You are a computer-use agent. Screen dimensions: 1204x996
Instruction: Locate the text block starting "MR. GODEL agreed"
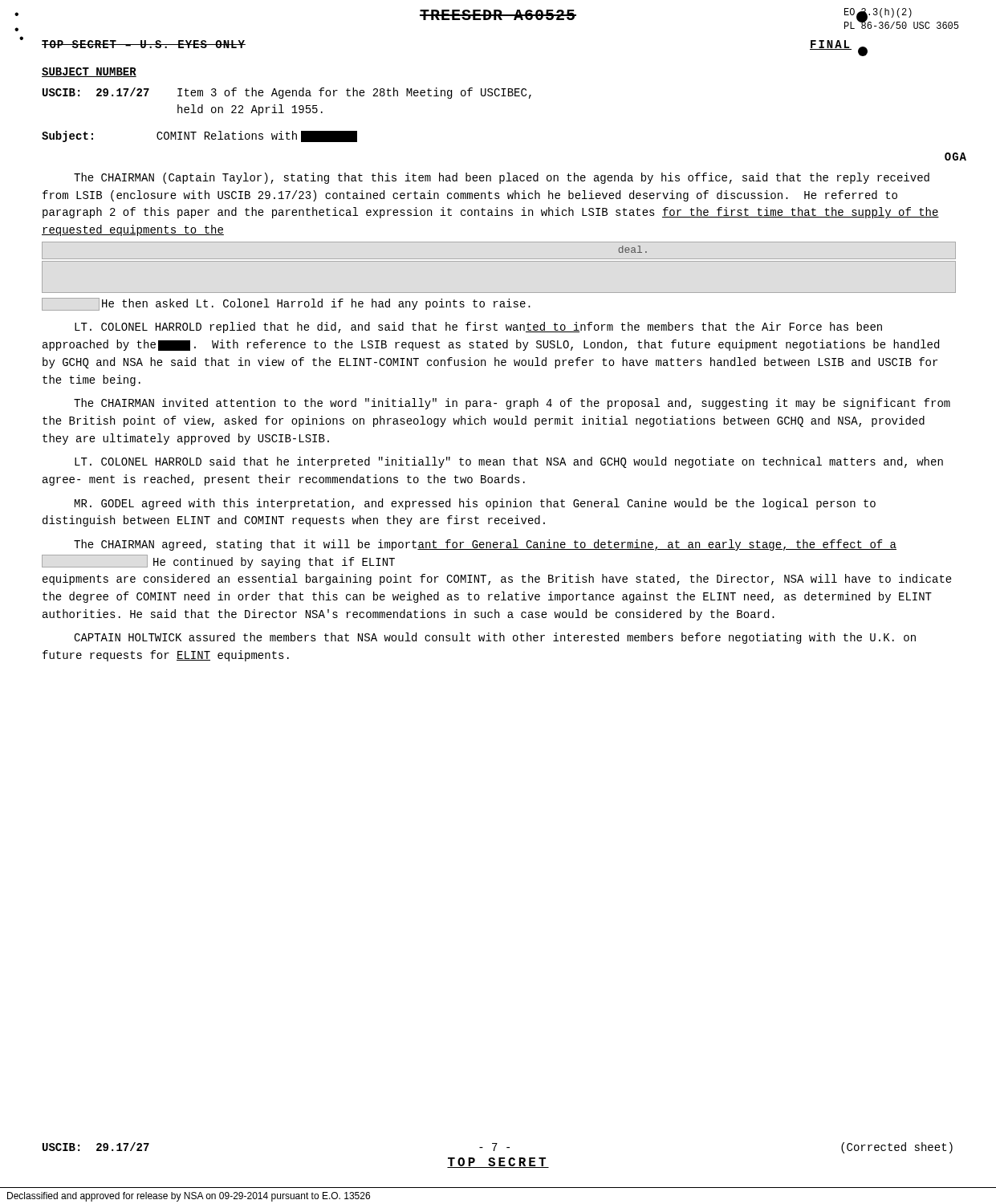[x=459, y=512]
